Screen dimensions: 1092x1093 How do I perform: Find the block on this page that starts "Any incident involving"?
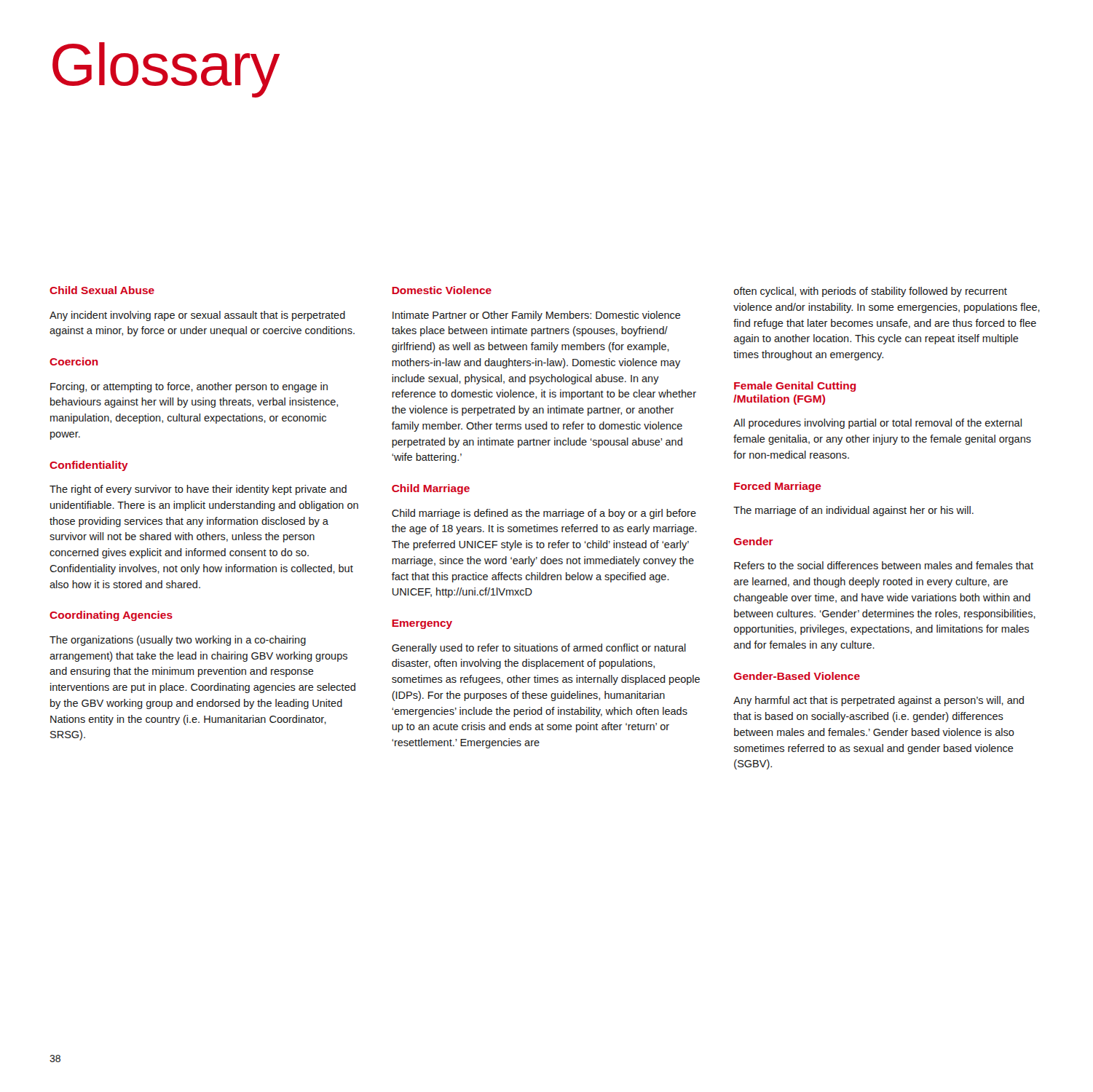(205, 323)
